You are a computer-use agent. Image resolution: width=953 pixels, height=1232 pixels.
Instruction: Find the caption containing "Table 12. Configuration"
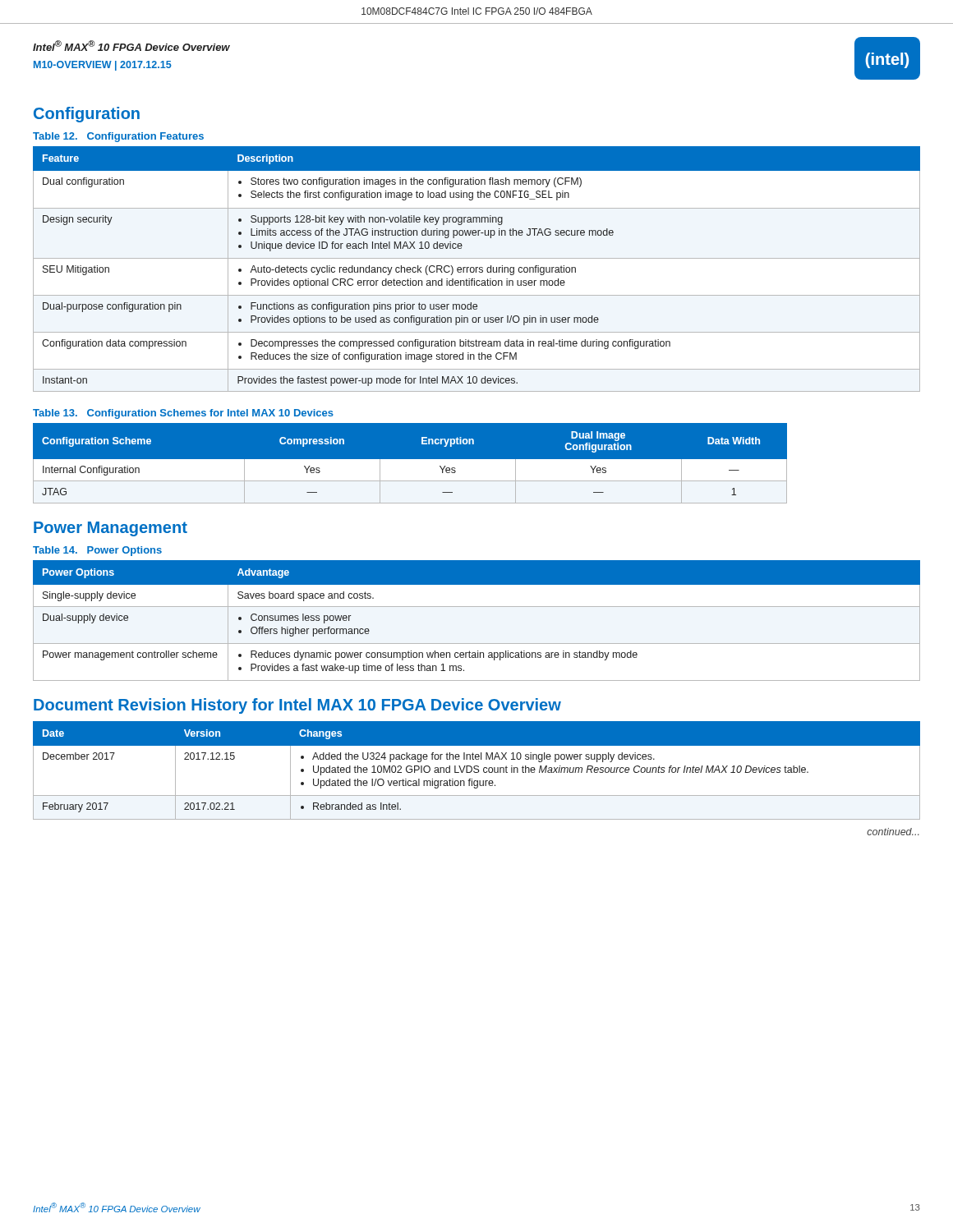(119, 136)
